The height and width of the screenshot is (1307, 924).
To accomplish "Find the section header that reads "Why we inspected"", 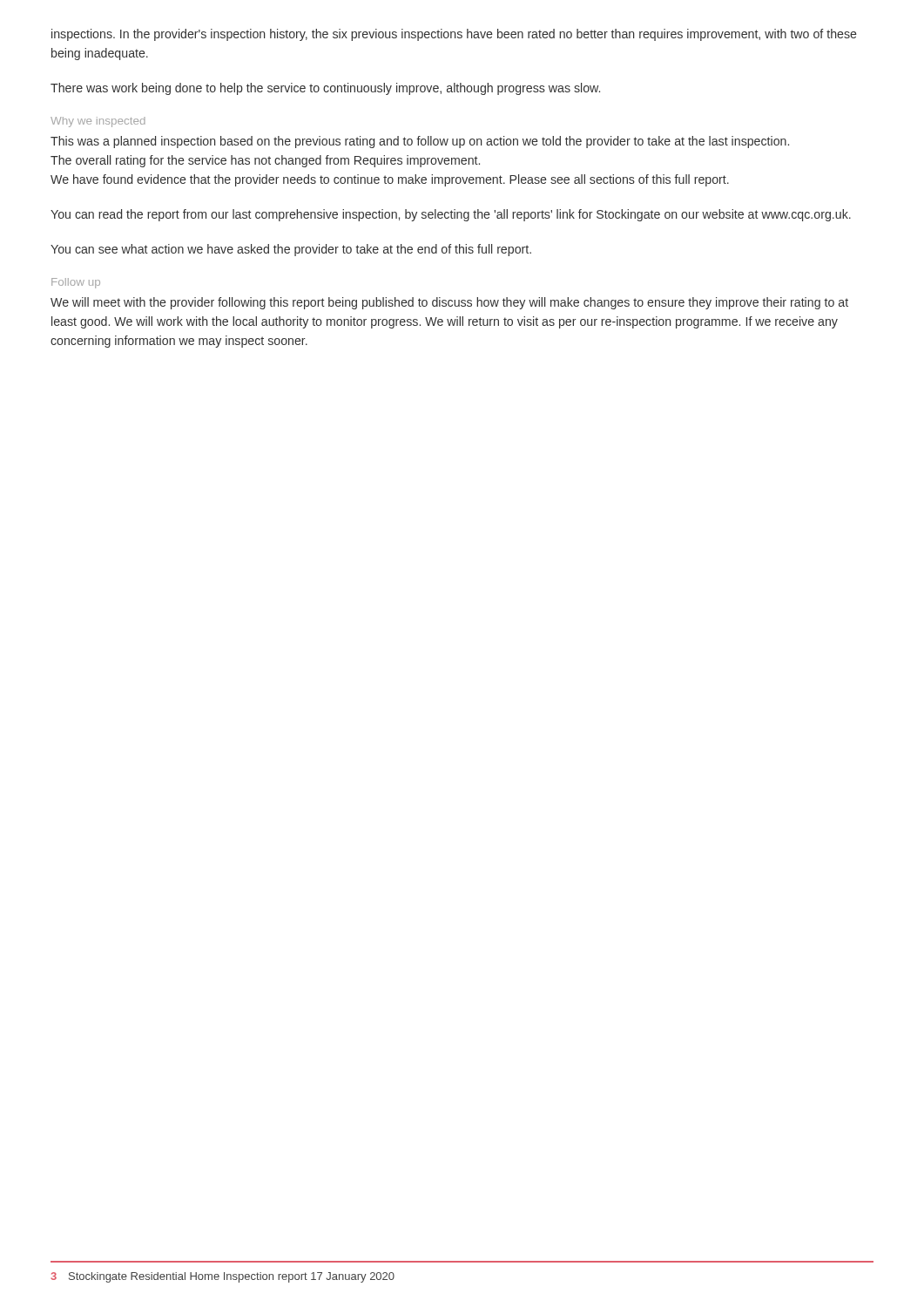I will pos(98,121).
